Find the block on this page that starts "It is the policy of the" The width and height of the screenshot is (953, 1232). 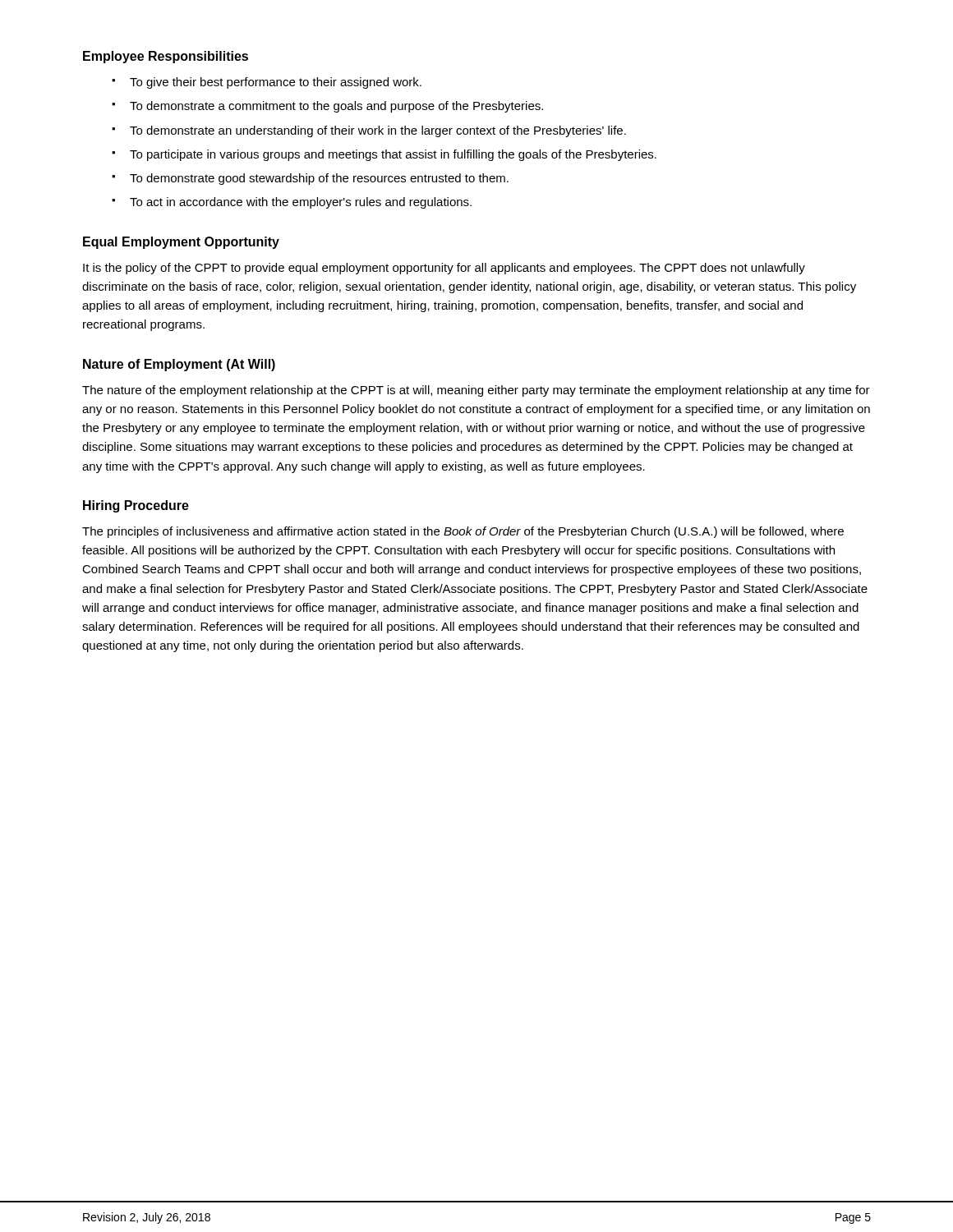coord(469,296)
